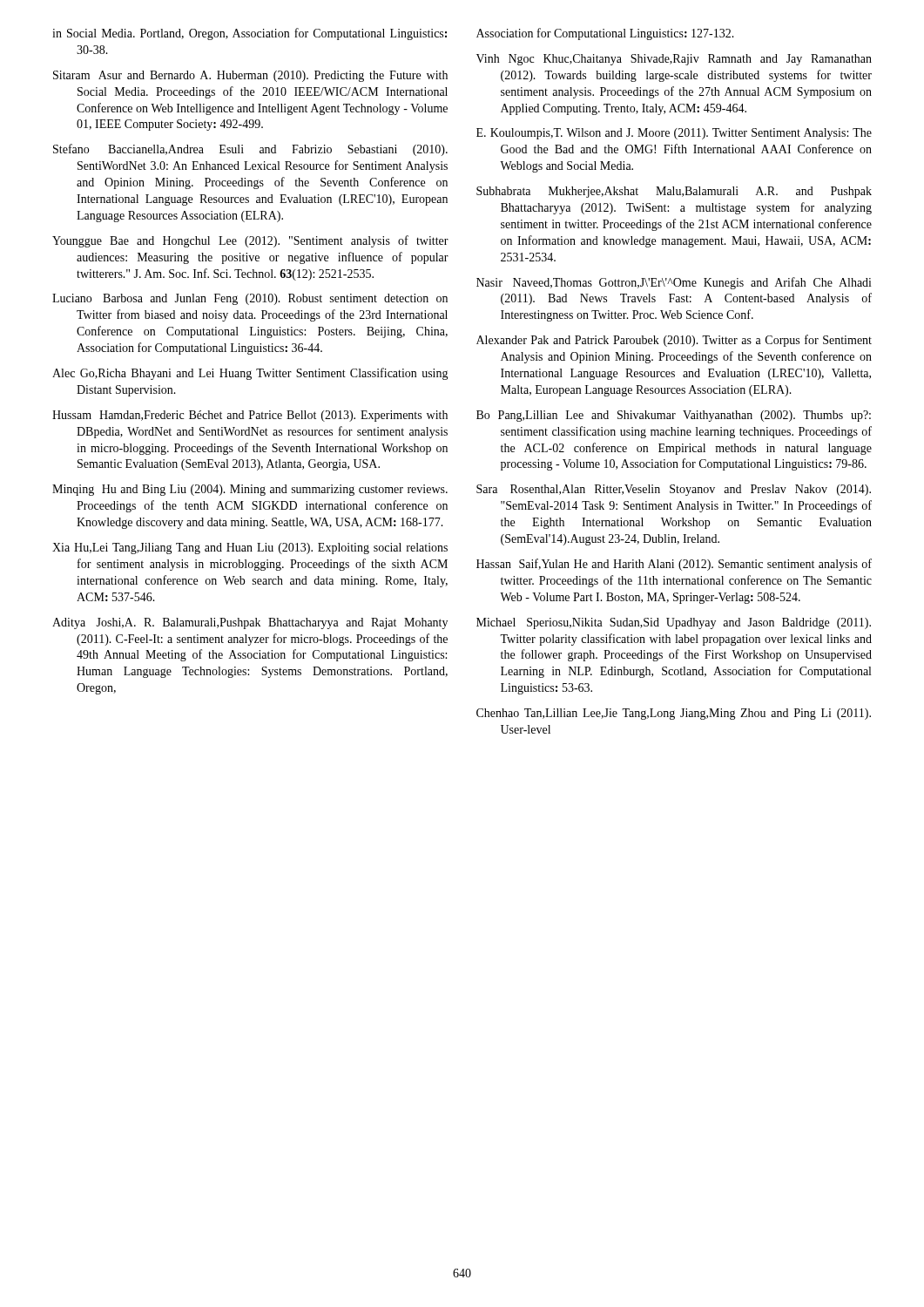Locate the list item that says "Alexander Pak and Patrick Paroubek (2010). Twitter"
The image size is (924, 1307).
click(674, 365)
